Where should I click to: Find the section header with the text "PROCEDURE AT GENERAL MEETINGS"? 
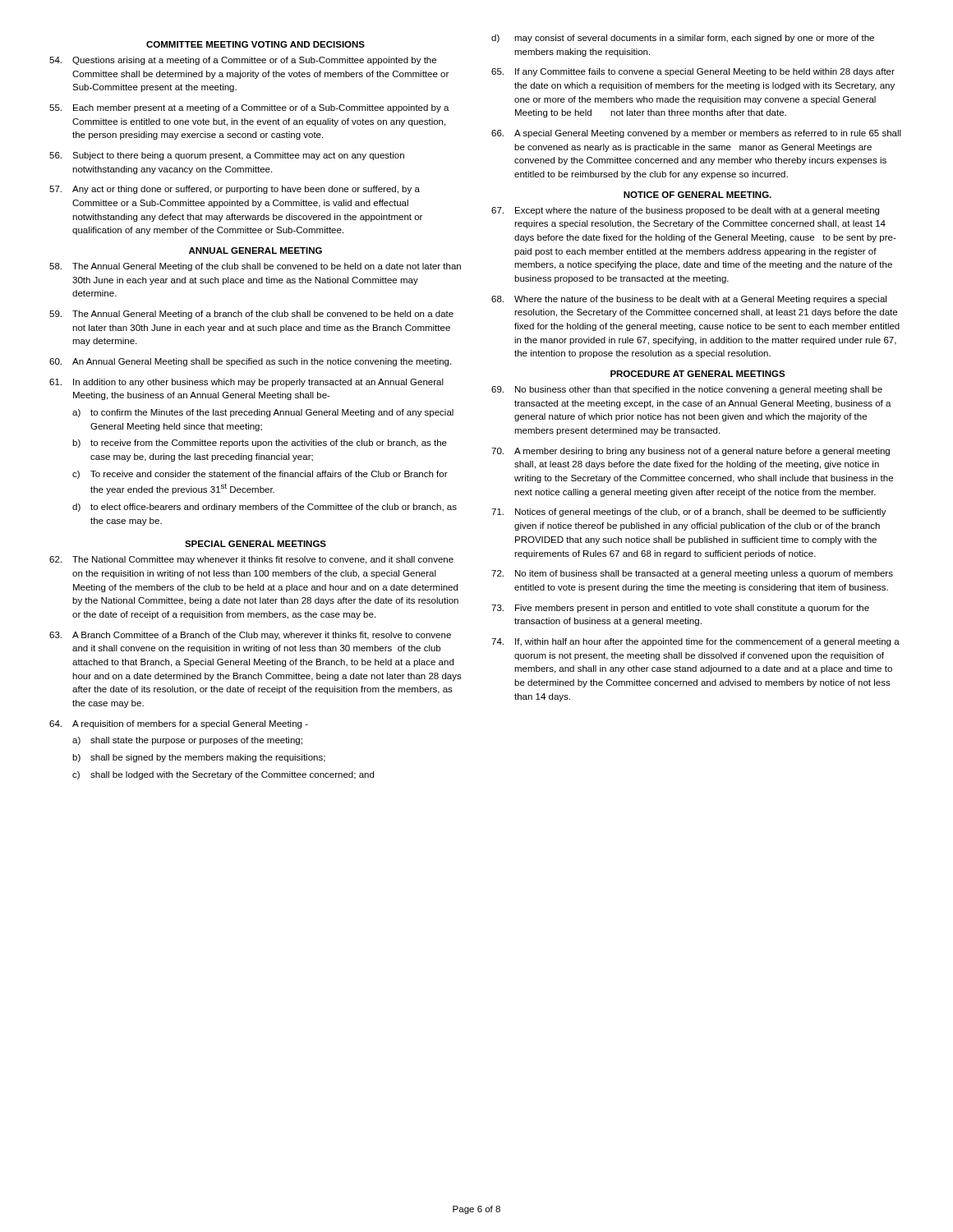pyautogui.click(x=698, y=374)
